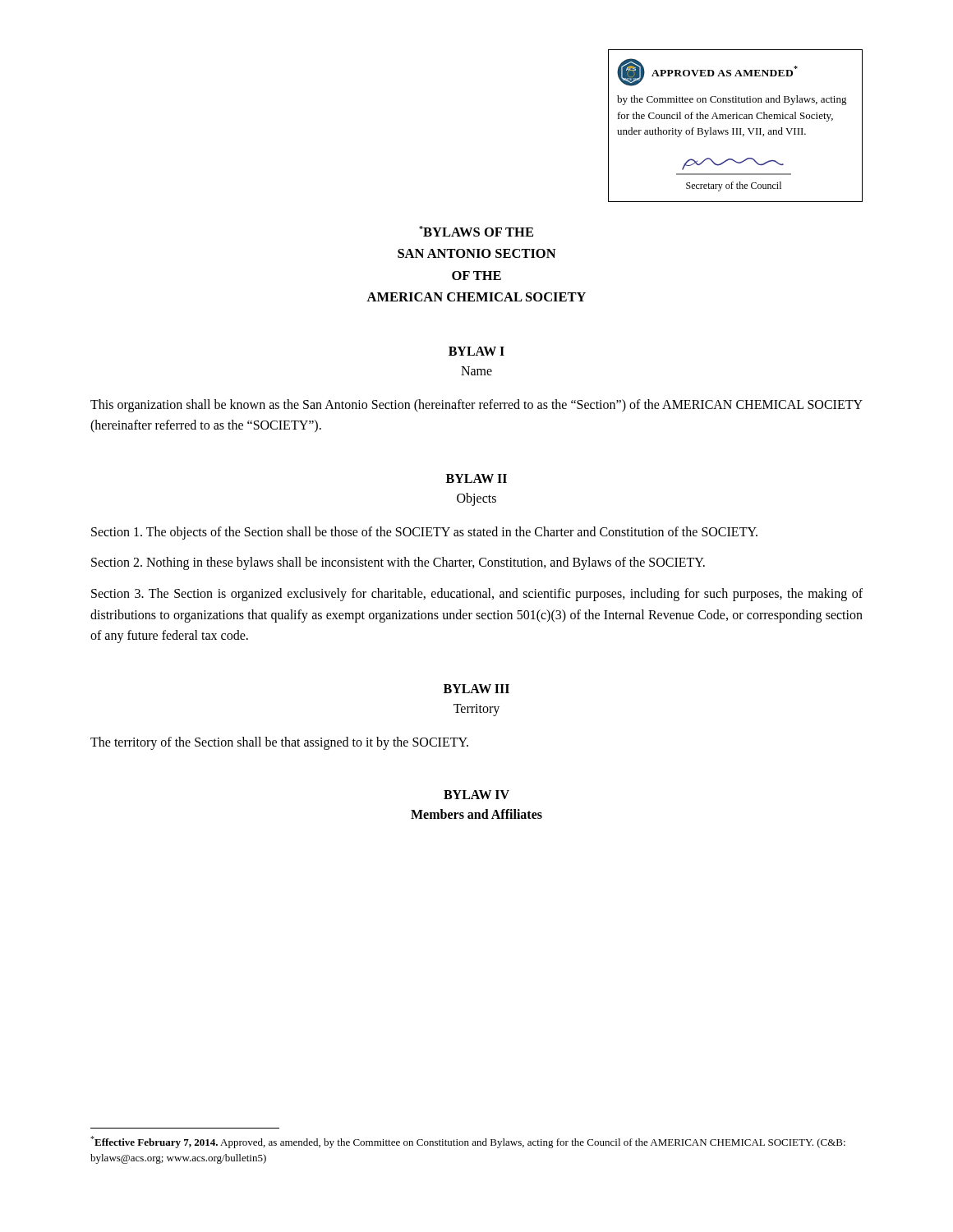Click the passage that begins "Section 2. Nothing in these bylaws shall"
This screenshot has height=1232, width=953.
pos(398,562)
